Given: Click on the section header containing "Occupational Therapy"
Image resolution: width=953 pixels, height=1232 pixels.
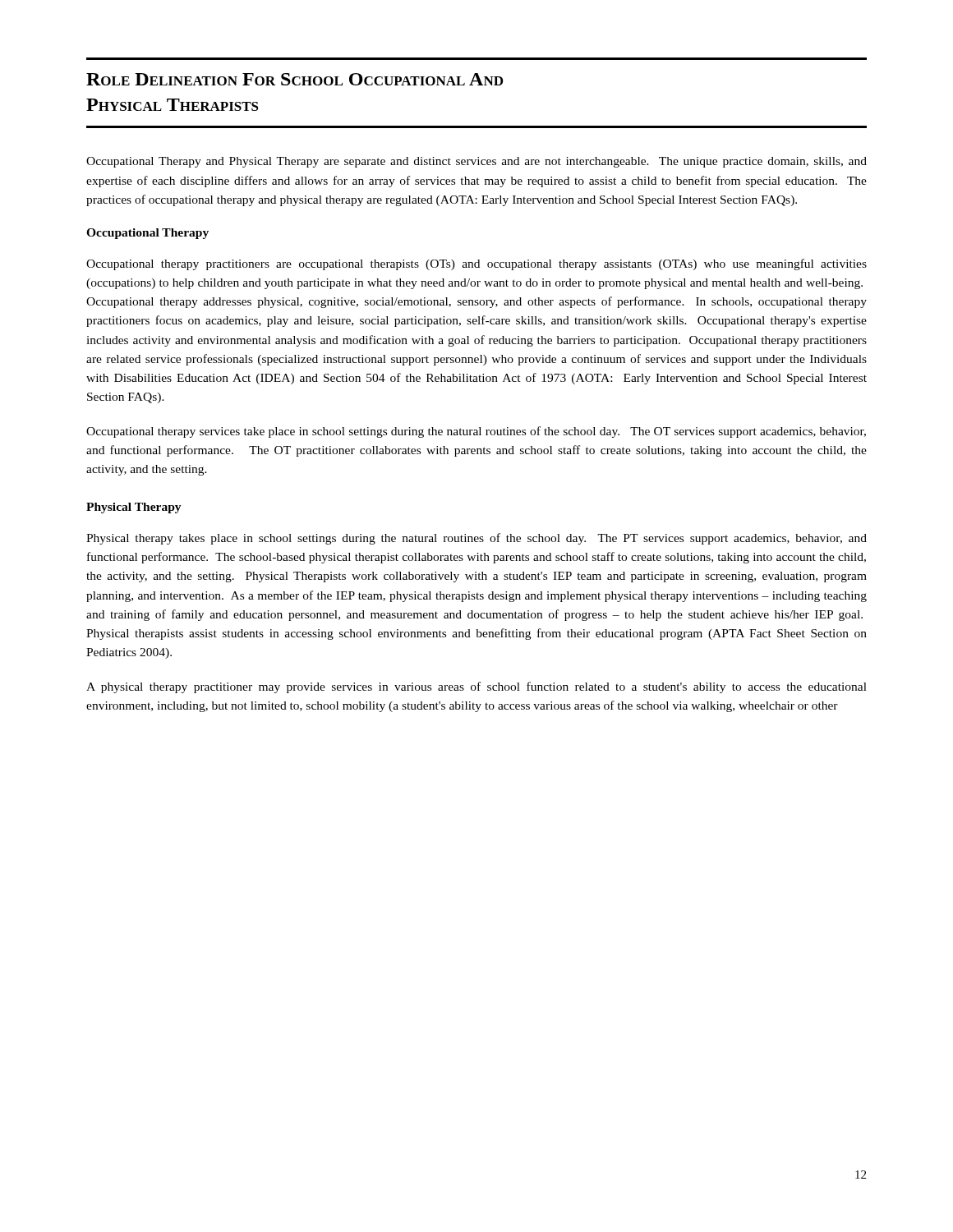Looking at the screenshot, I should [148, 232].
